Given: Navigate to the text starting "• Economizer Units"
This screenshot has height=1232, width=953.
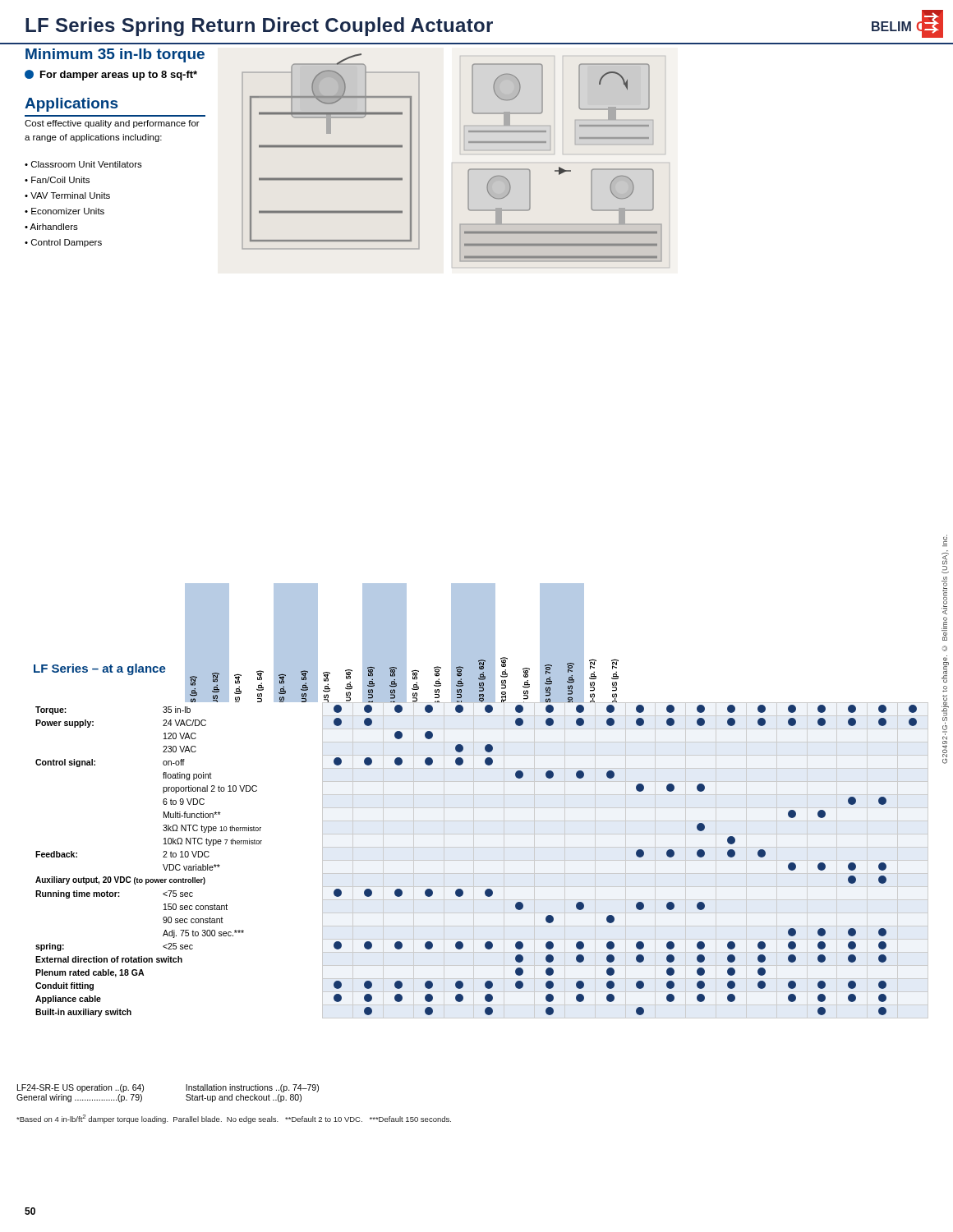Looking at the screenshot, I should point(65,211).
